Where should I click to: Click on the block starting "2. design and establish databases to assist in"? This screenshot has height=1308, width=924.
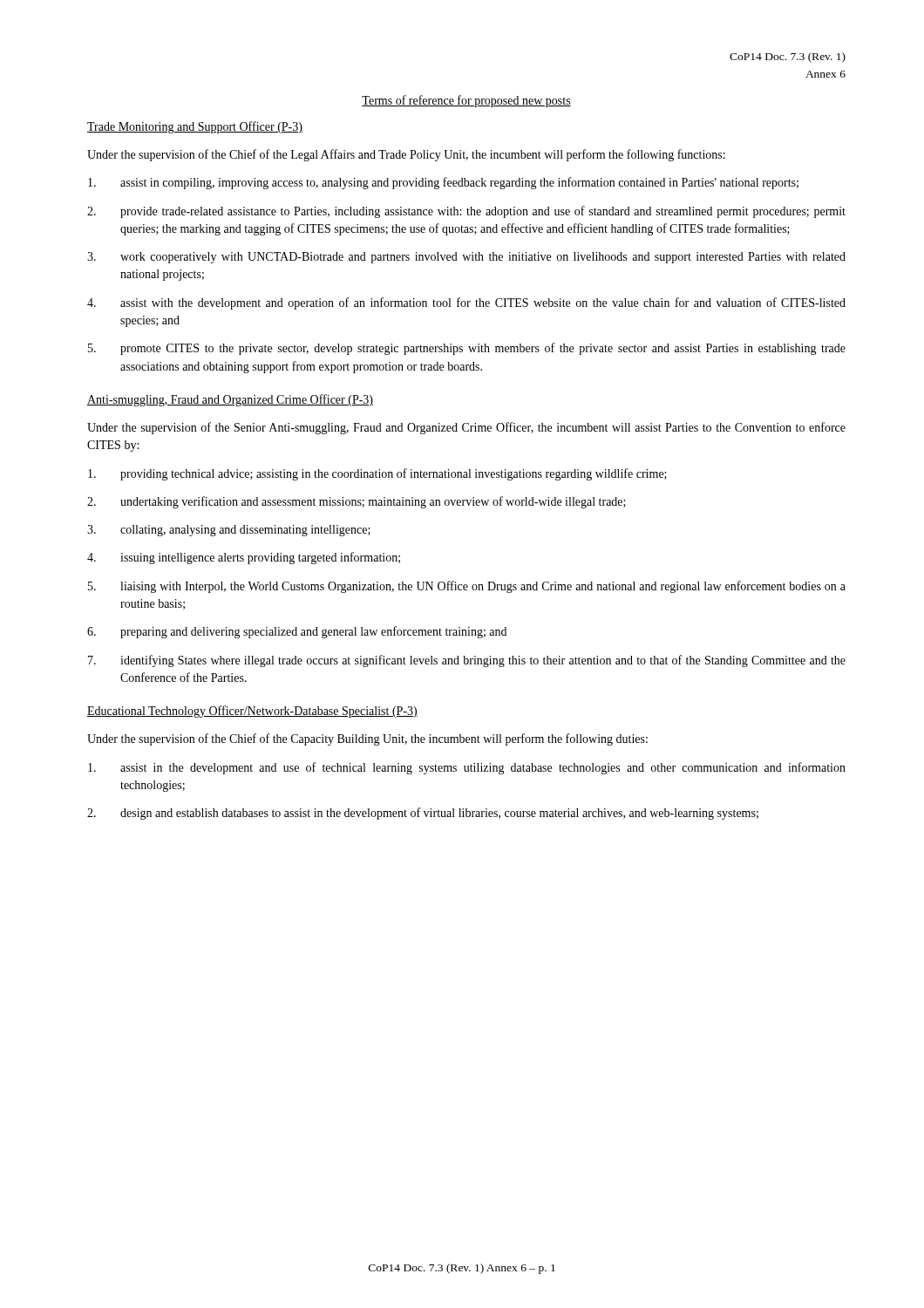pyautogui.click(x=466, y=814)
